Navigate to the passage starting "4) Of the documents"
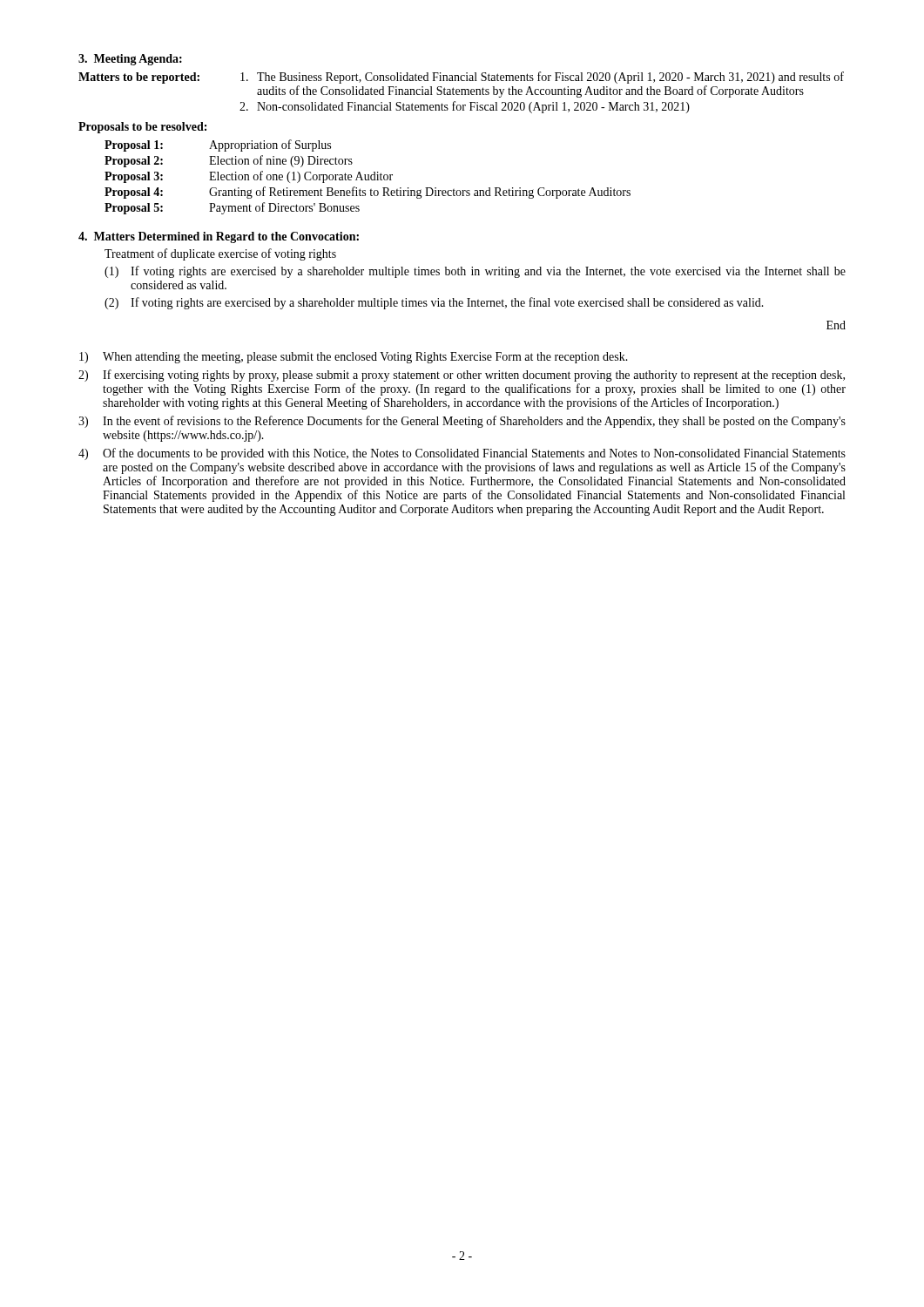The height and width of the screenshot is (1307, 924). 462,482
